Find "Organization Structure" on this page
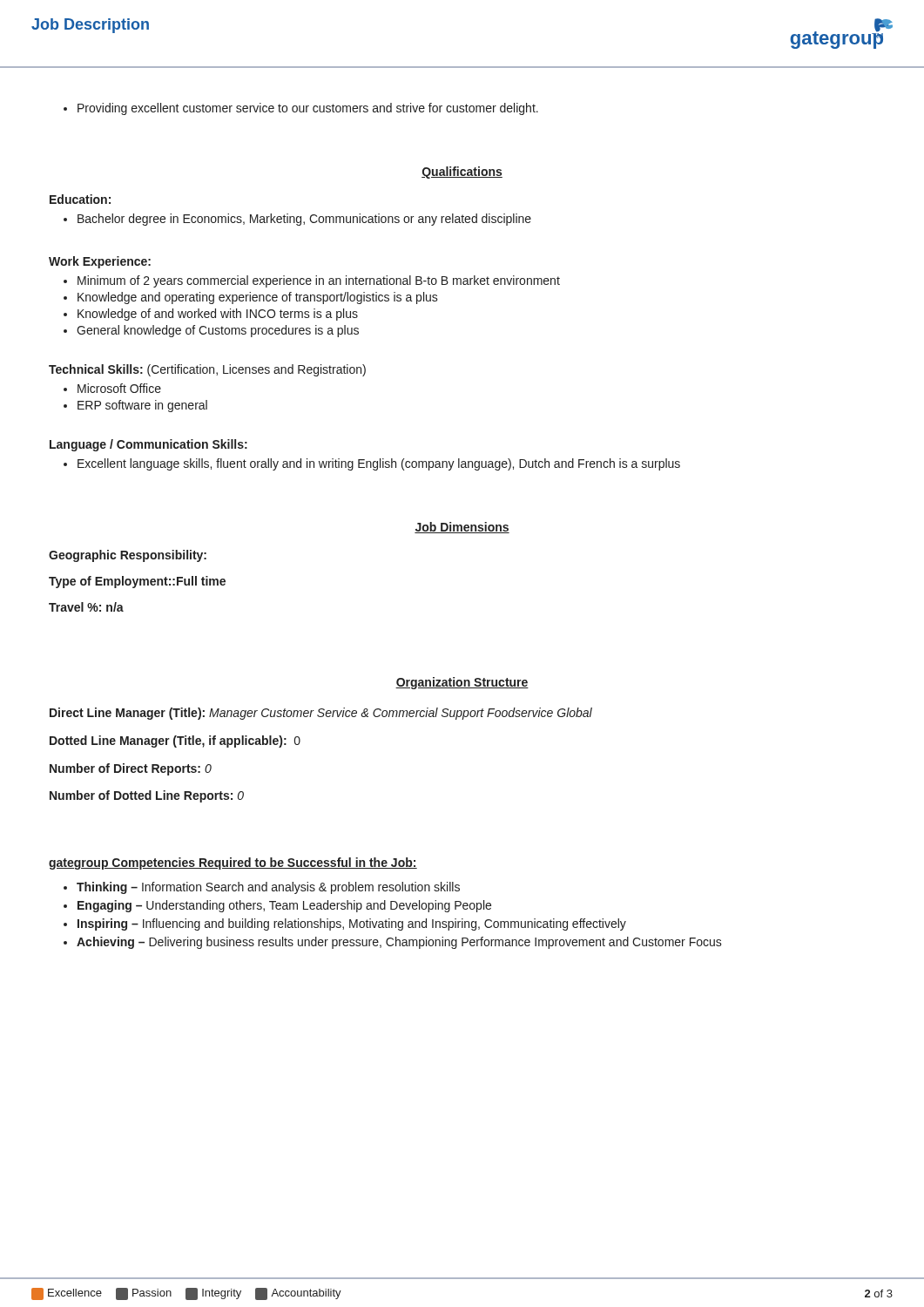The height and width of the screenshot is (1307, 924). tap(462, 682)
